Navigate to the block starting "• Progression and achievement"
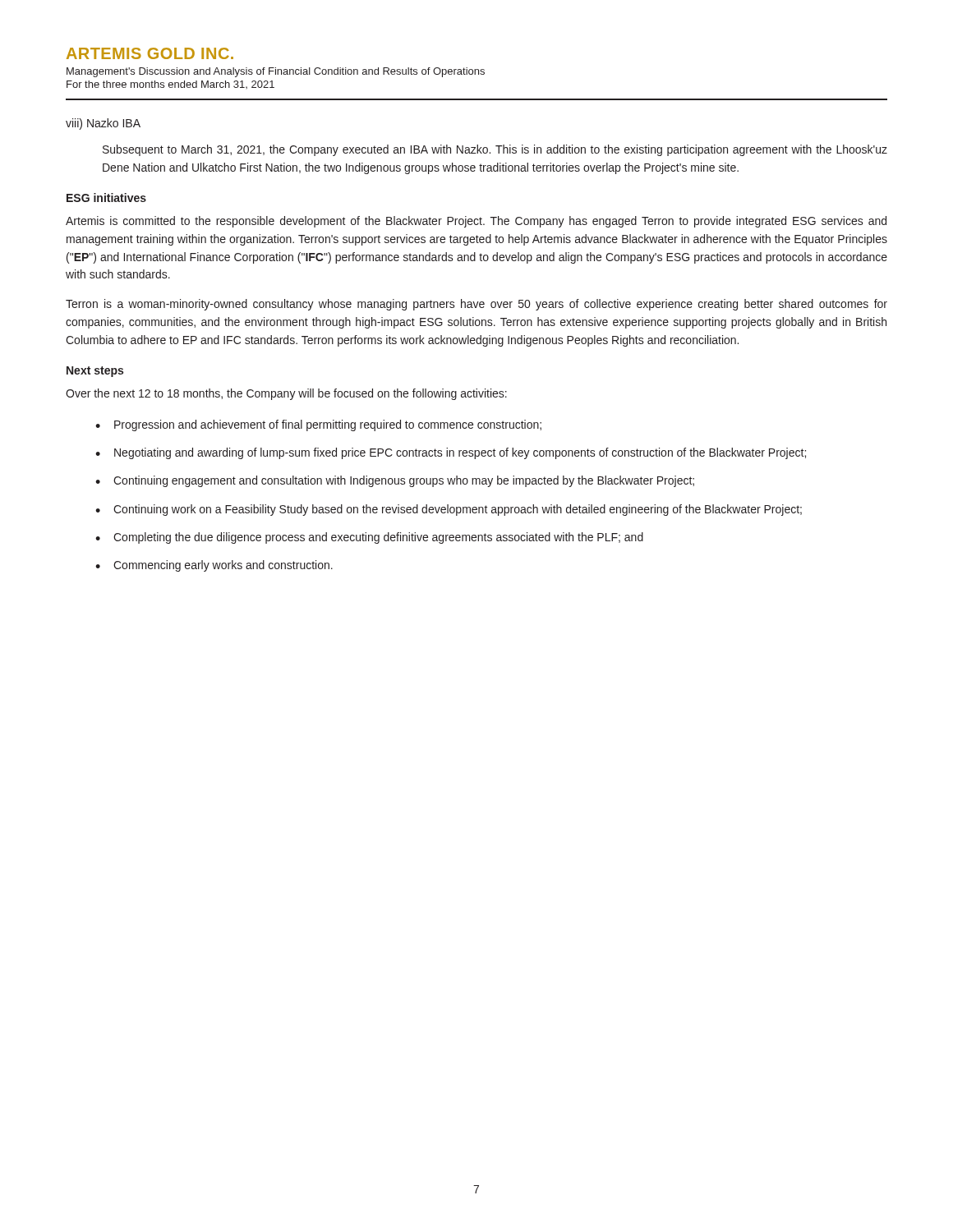953x1232 pixels. (x=491, y=426)
